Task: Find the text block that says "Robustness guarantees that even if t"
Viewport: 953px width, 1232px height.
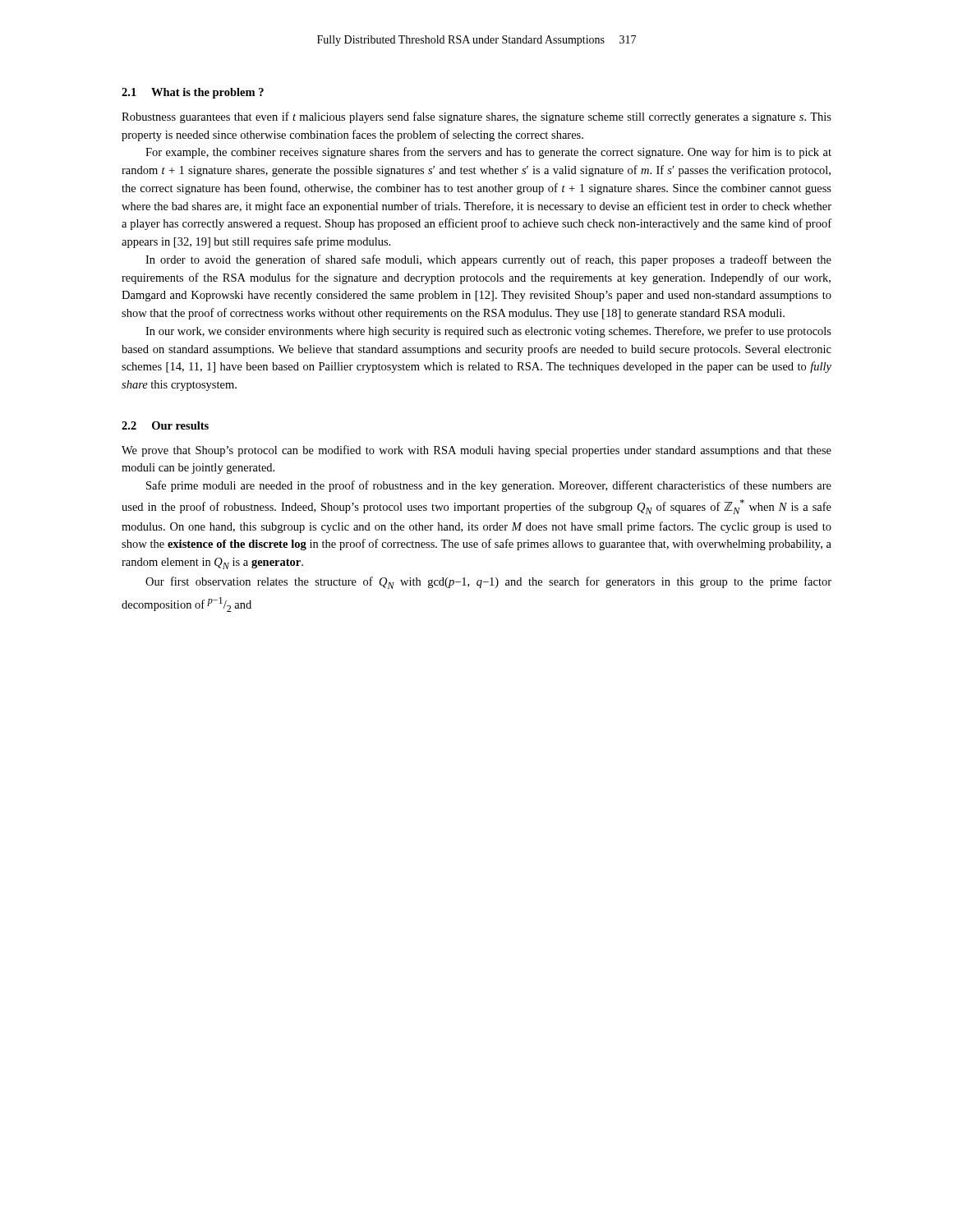Action: (x=476, y=126)
